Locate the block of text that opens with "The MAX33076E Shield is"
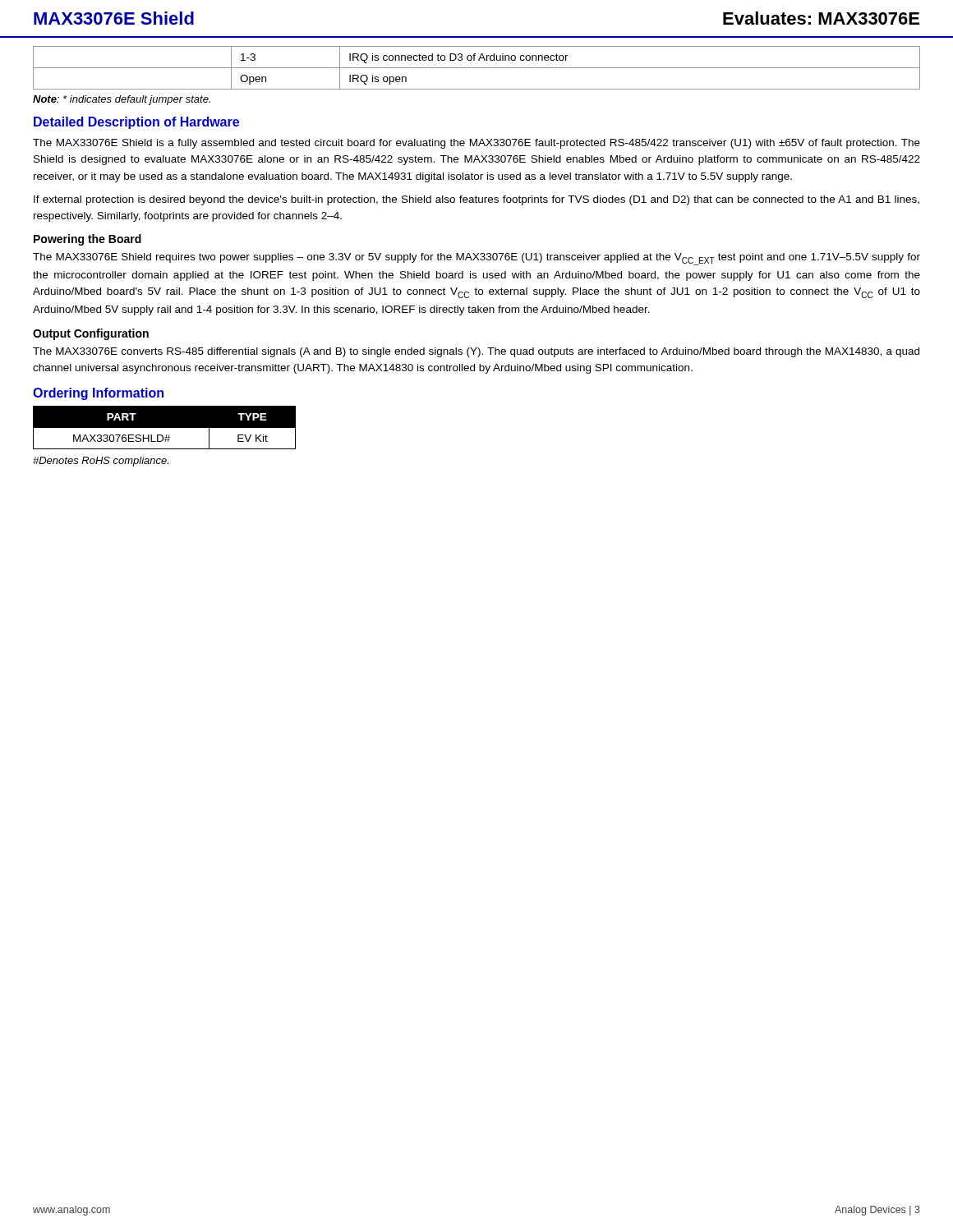The image size is (953, 1232). click(476, 159)
